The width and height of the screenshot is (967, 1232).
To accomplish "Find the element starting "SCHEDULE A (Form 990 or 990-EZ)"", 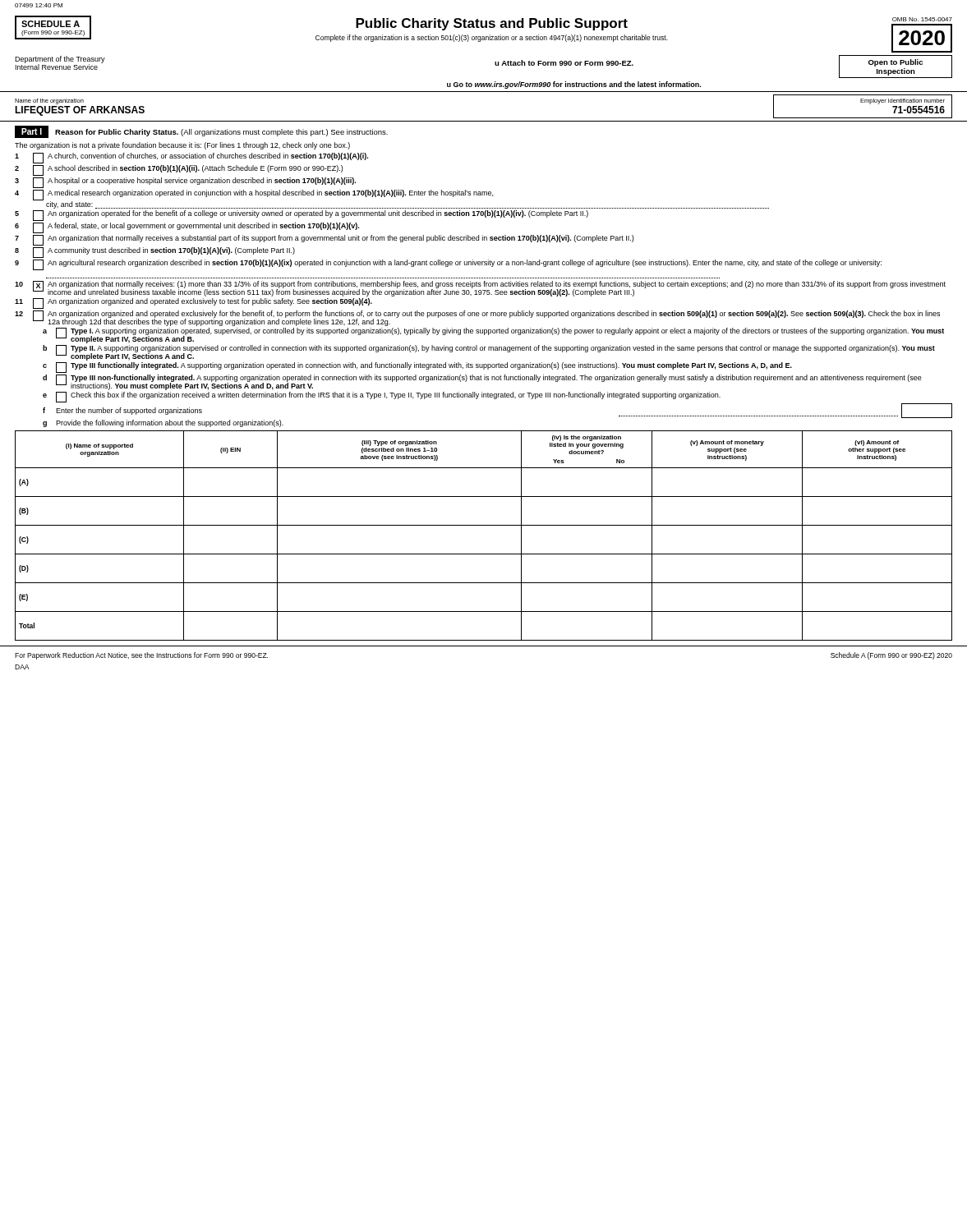I will point(53,28).
